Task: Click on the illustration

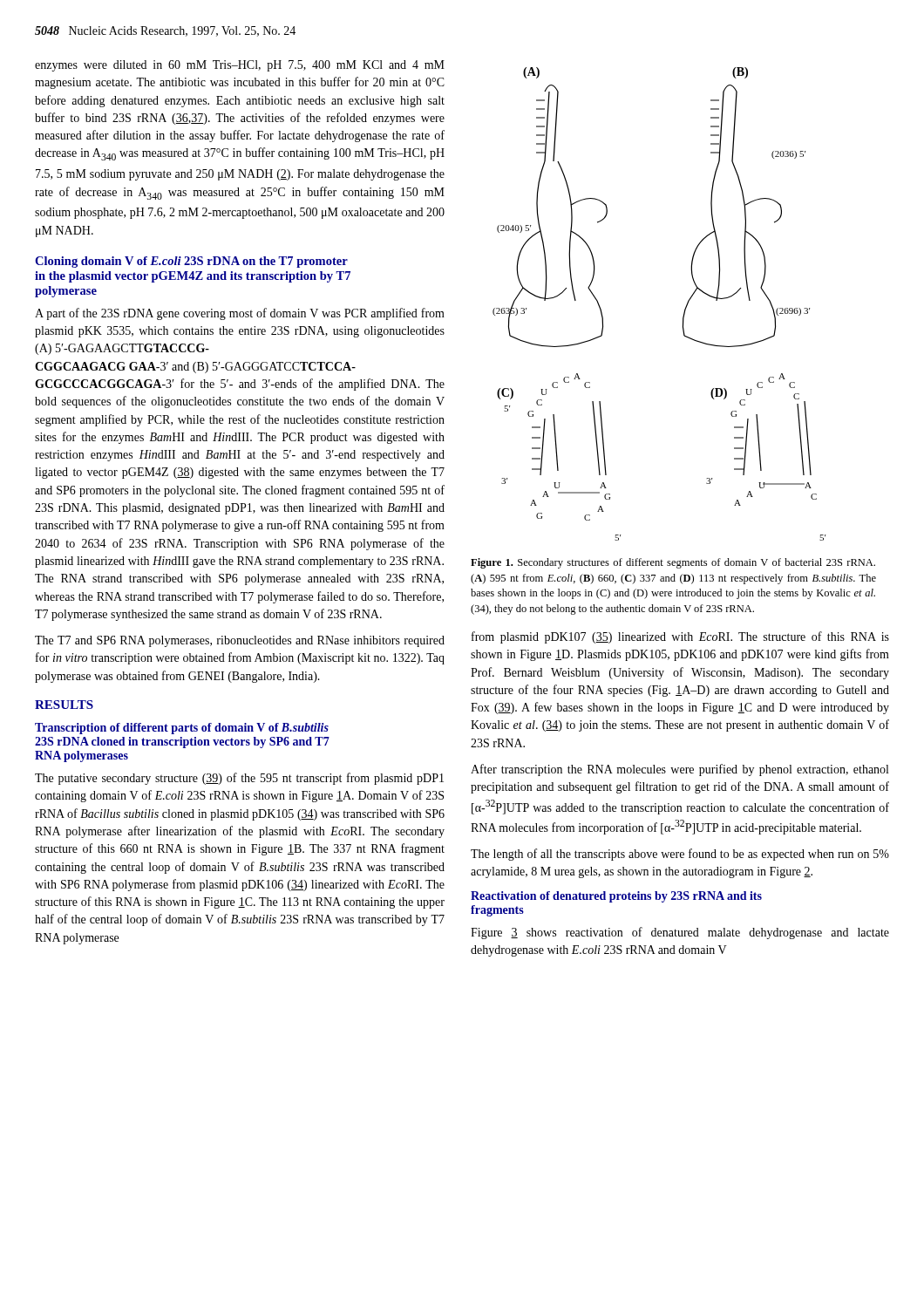Action: pos(676,303)
